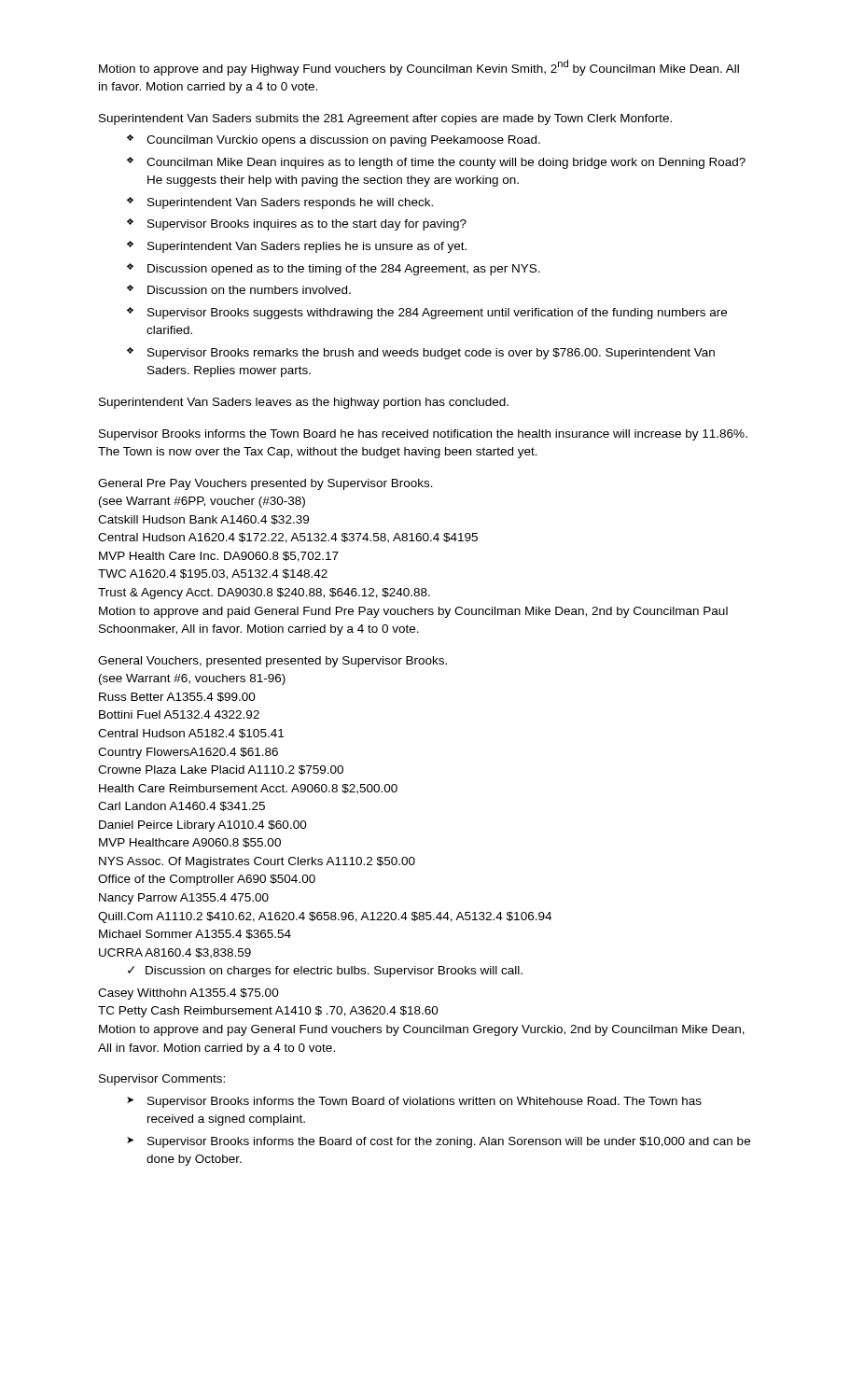Find the text block starting "Superintendent Van Saders replies he is"
The height and width of the screenshot is (1400, 850).
pos(307,246)
